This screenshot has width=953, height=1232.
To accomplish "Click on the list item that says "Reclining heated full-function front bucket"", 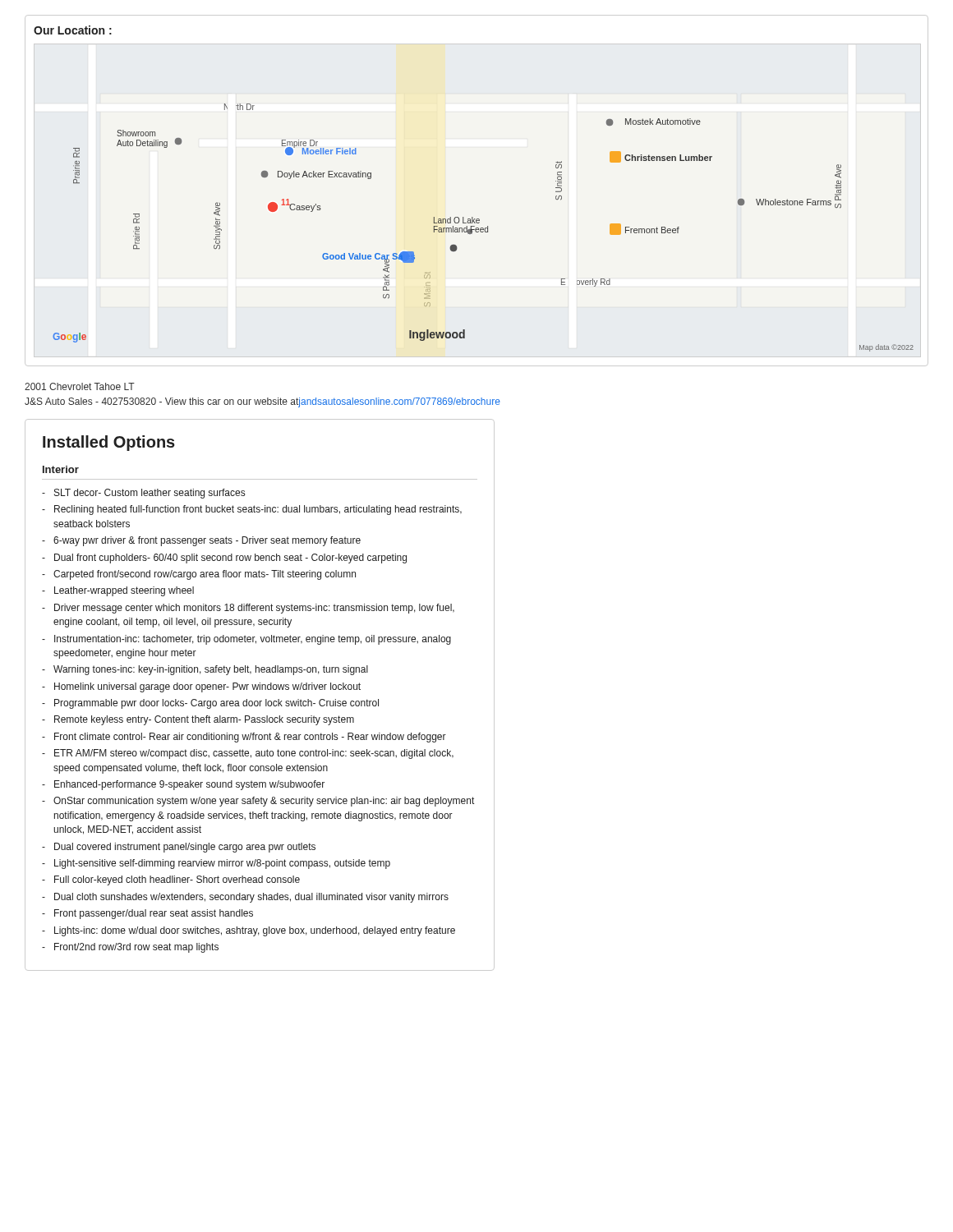I will pos(258,517).
